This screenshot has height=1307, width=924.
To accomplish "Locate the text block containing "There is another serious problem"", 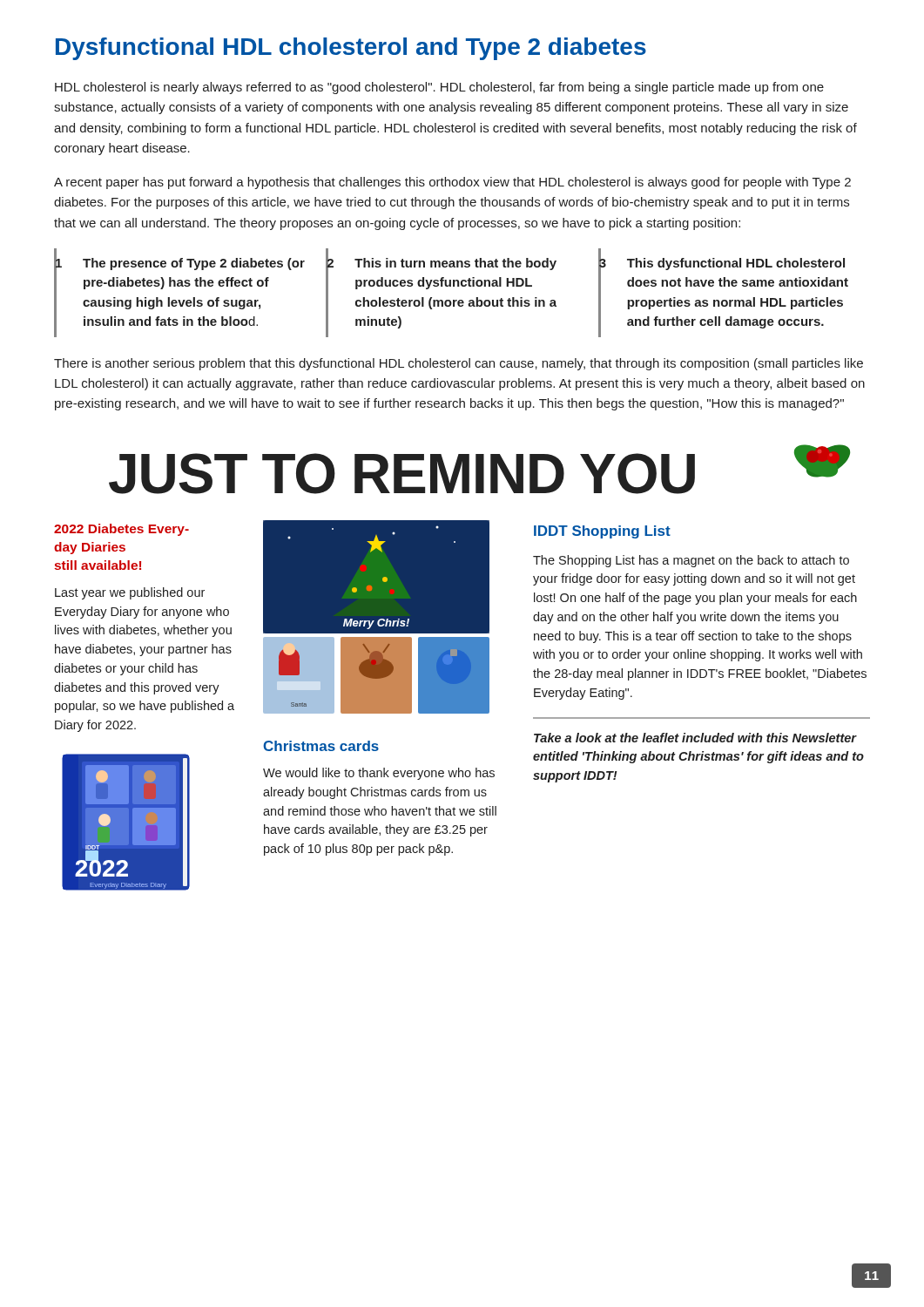I will (x=462, y=383).
